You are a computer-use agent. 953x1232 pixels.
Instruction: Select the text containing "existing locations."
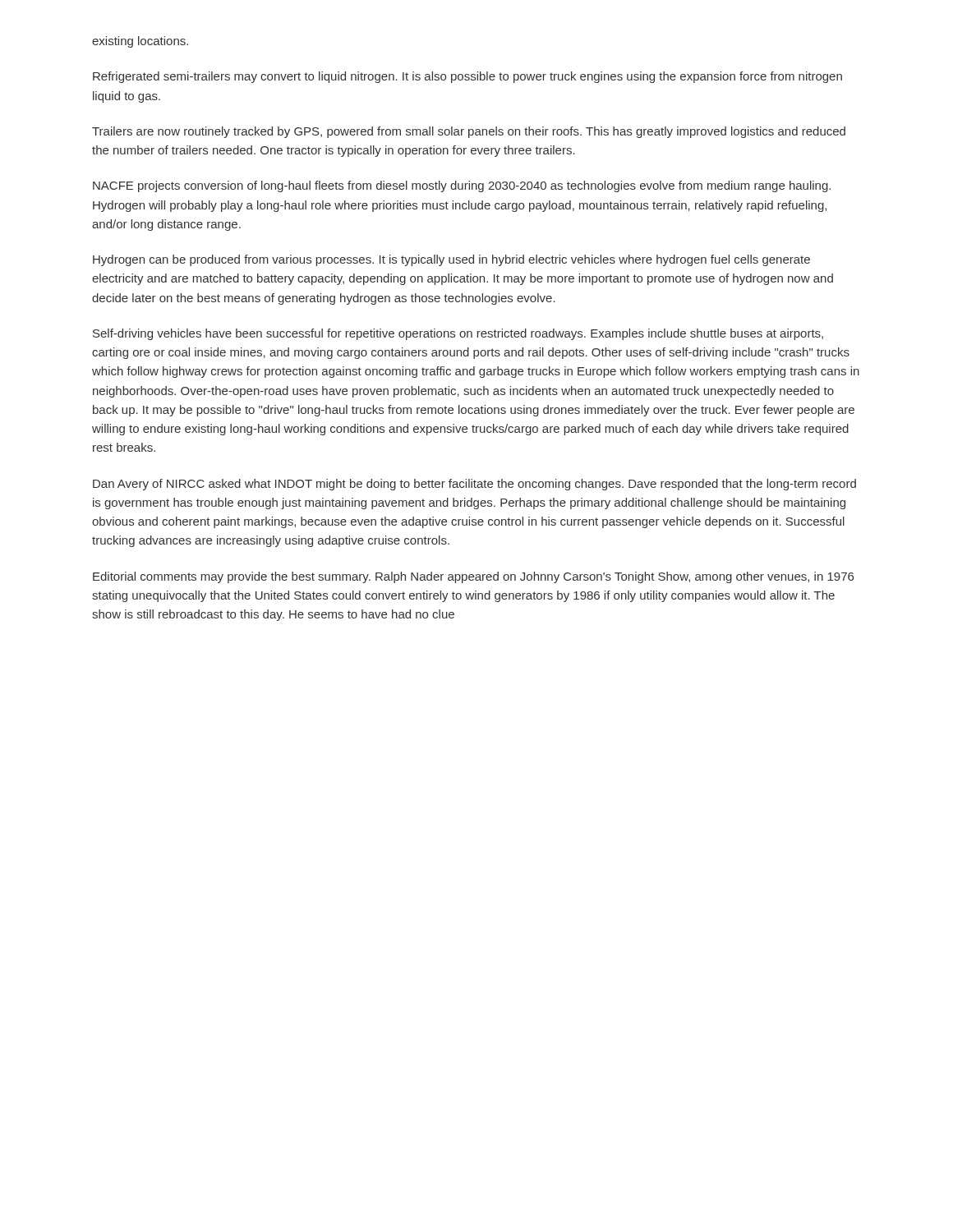[141, 41]
